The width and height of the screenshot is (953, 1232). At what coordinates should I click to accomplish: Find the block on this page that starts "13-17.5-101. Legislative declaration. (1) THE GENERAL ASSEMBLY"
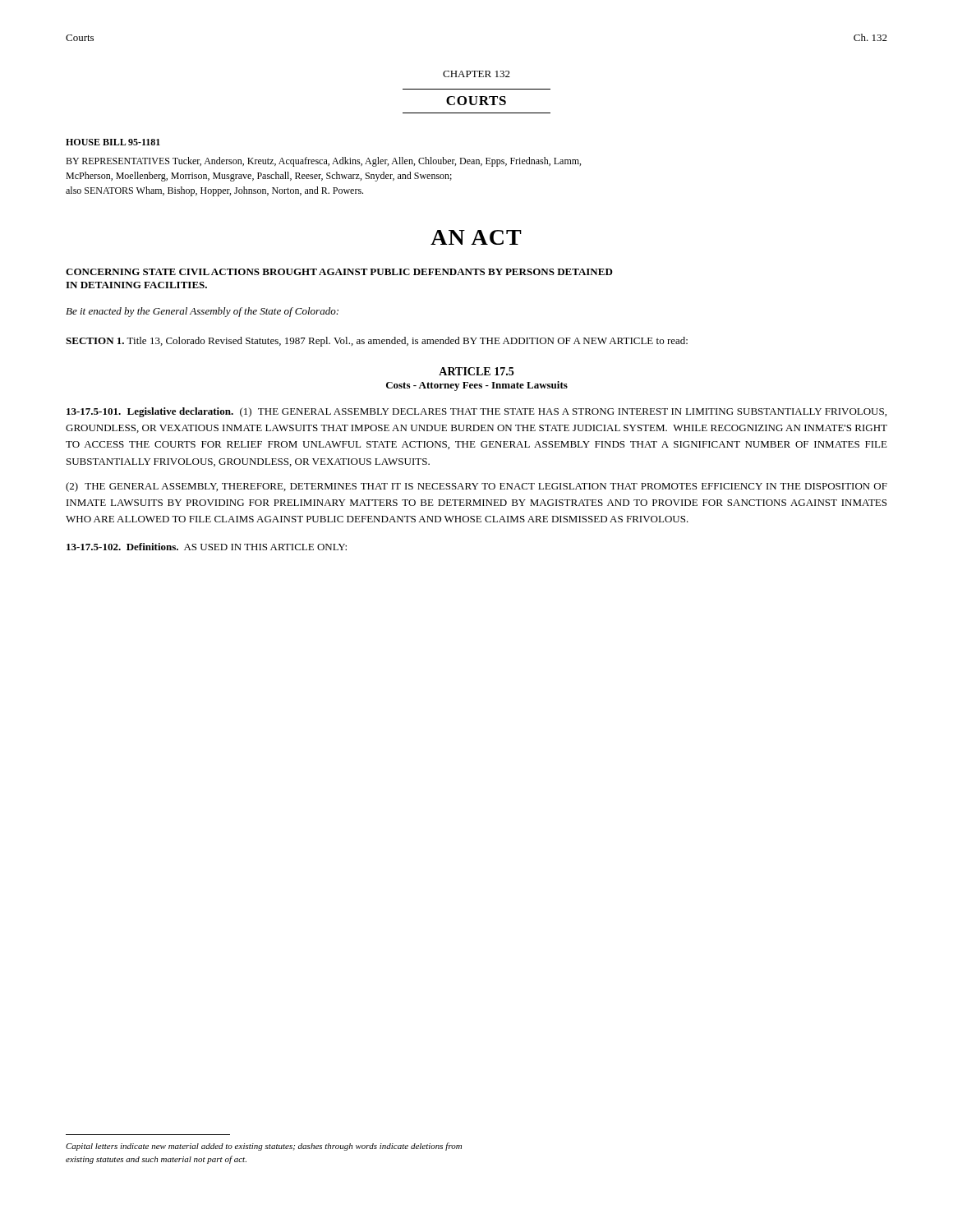pyautogui.click(x=476, y=436)
